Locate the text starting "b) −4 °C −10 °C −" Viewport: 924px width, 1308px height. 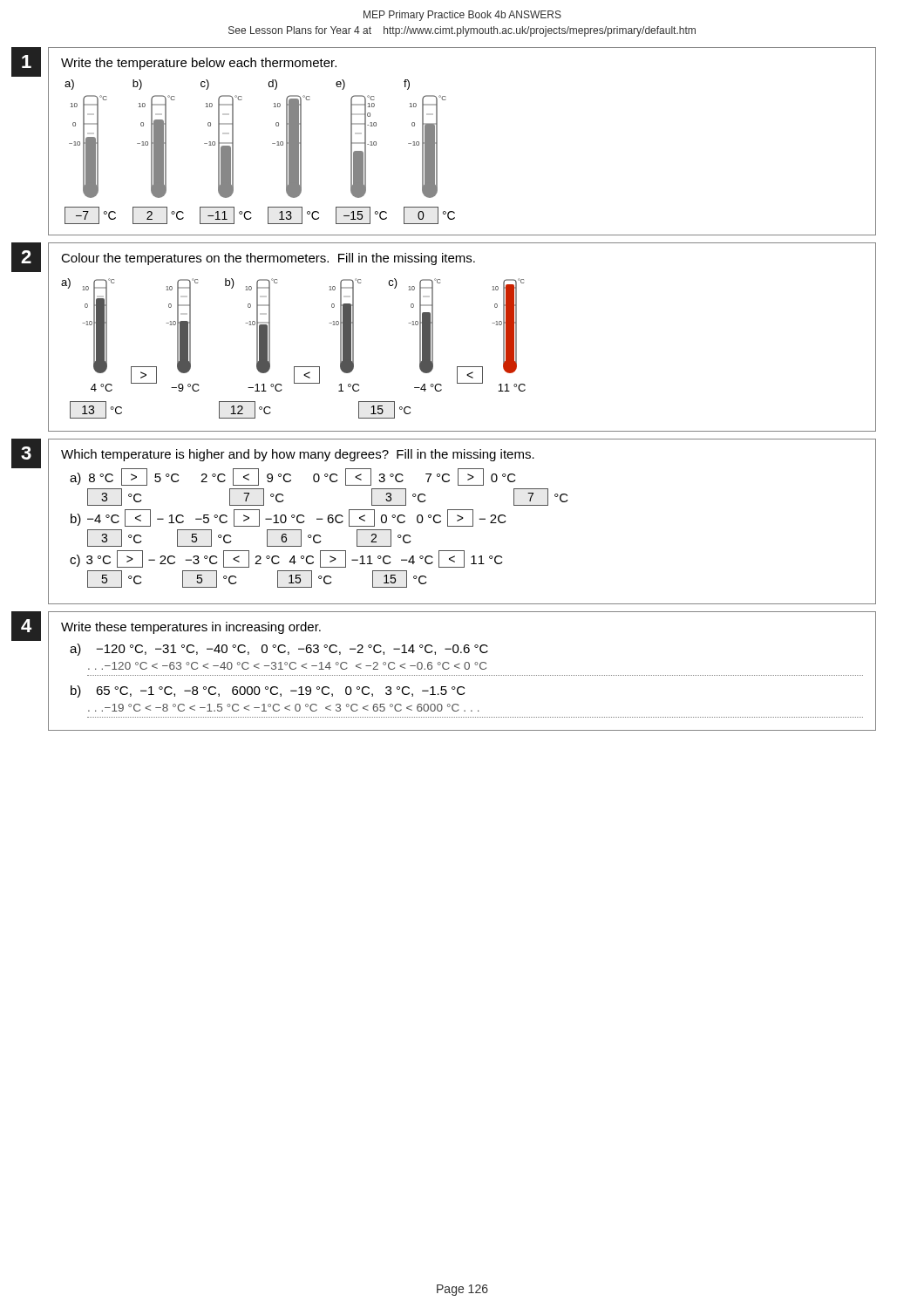coord(466,528)
